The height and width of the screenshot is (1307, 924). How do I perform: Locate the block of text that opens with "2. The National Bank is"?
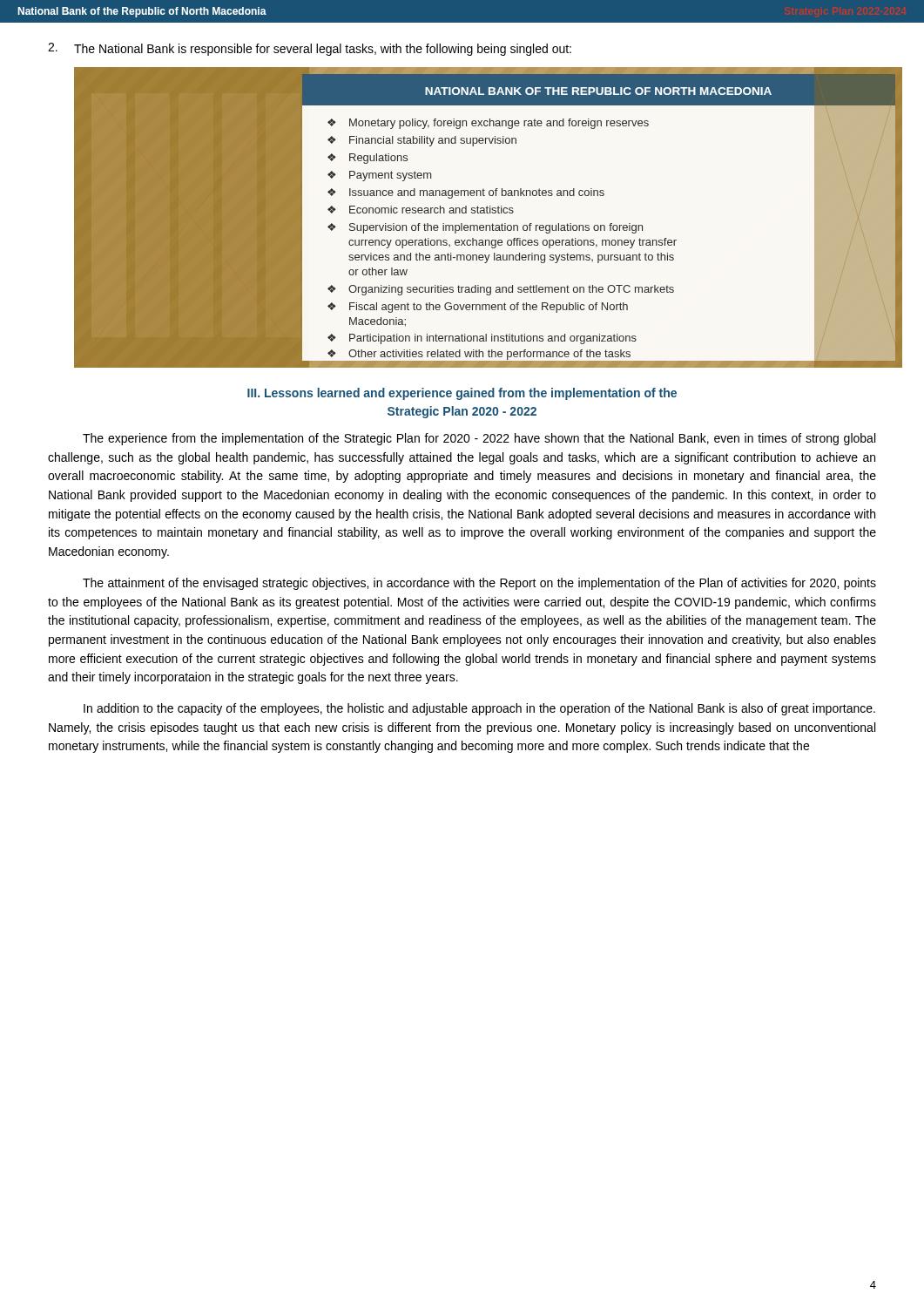310,49
